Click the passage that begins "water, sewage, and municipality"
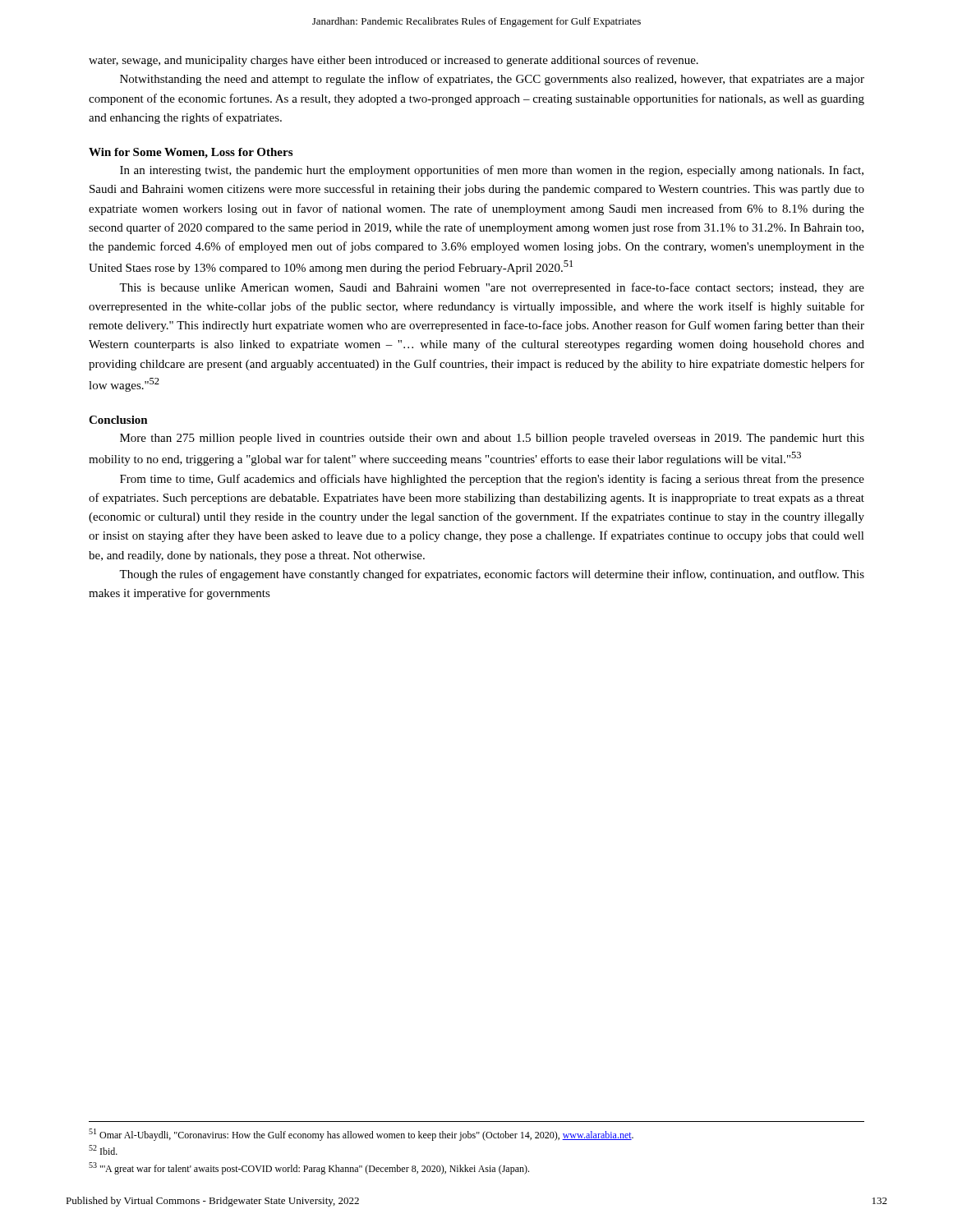The image size is (953, 1232). pyautogui.click(x=476, y=89)
